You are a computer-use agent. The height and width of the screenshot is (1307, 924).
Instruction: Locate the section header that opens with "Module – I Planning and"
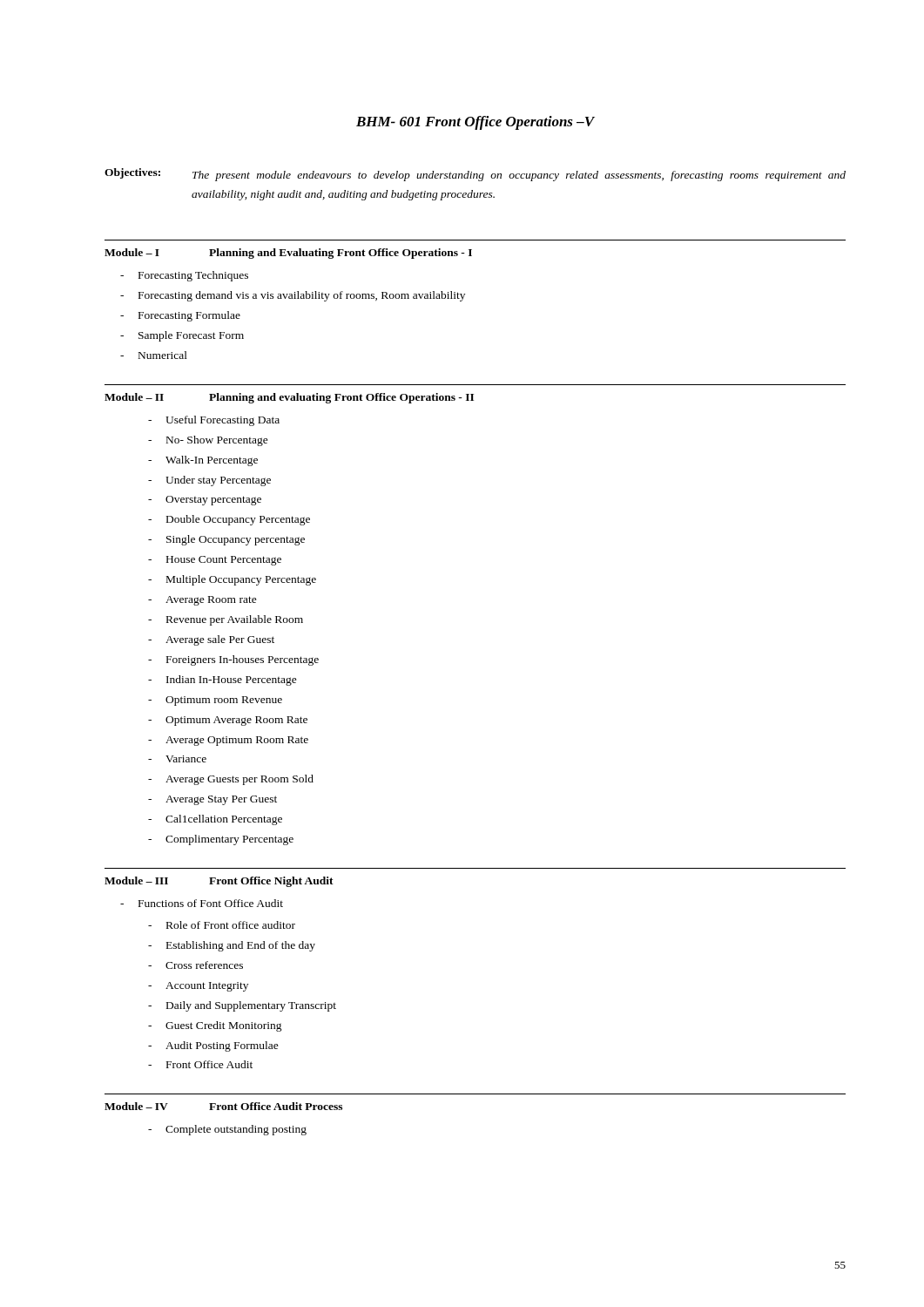[475, 253]
